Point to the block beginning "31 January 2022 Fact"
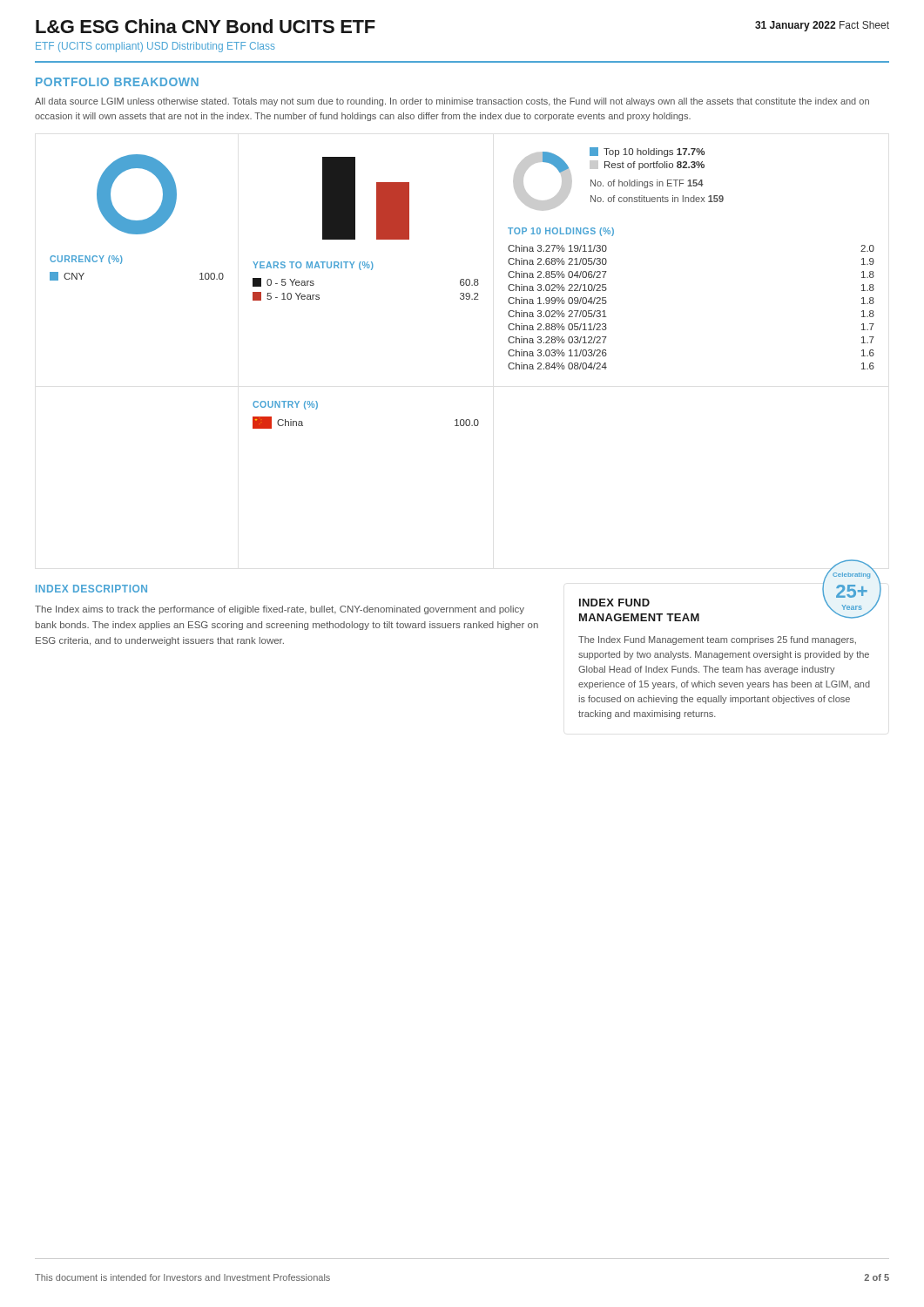Image resolution: width=924 pixels, height=1307 pixels. tap(822, 25)
